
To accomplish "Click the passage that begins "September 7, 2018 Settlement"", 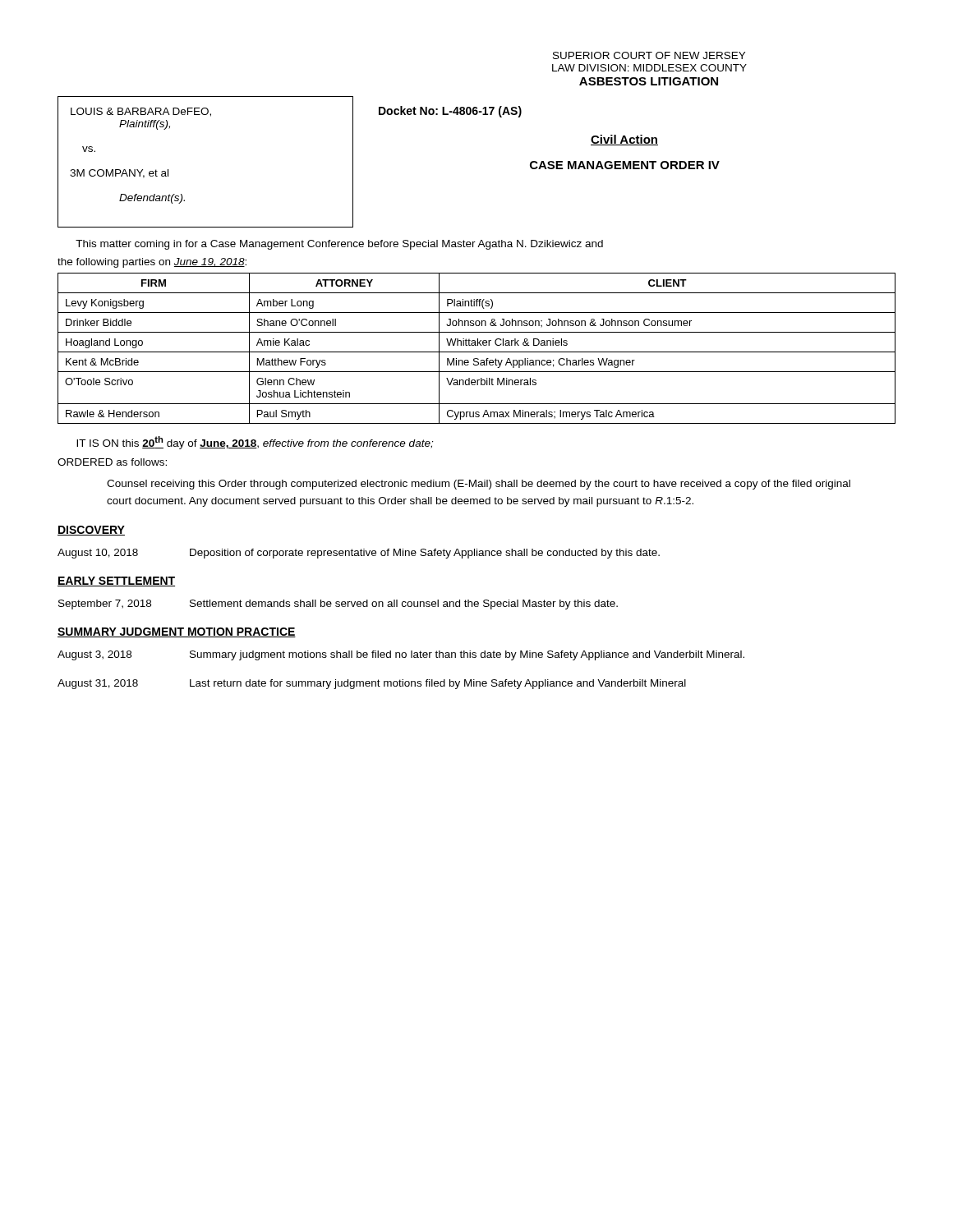I will (x=476, y=604).
